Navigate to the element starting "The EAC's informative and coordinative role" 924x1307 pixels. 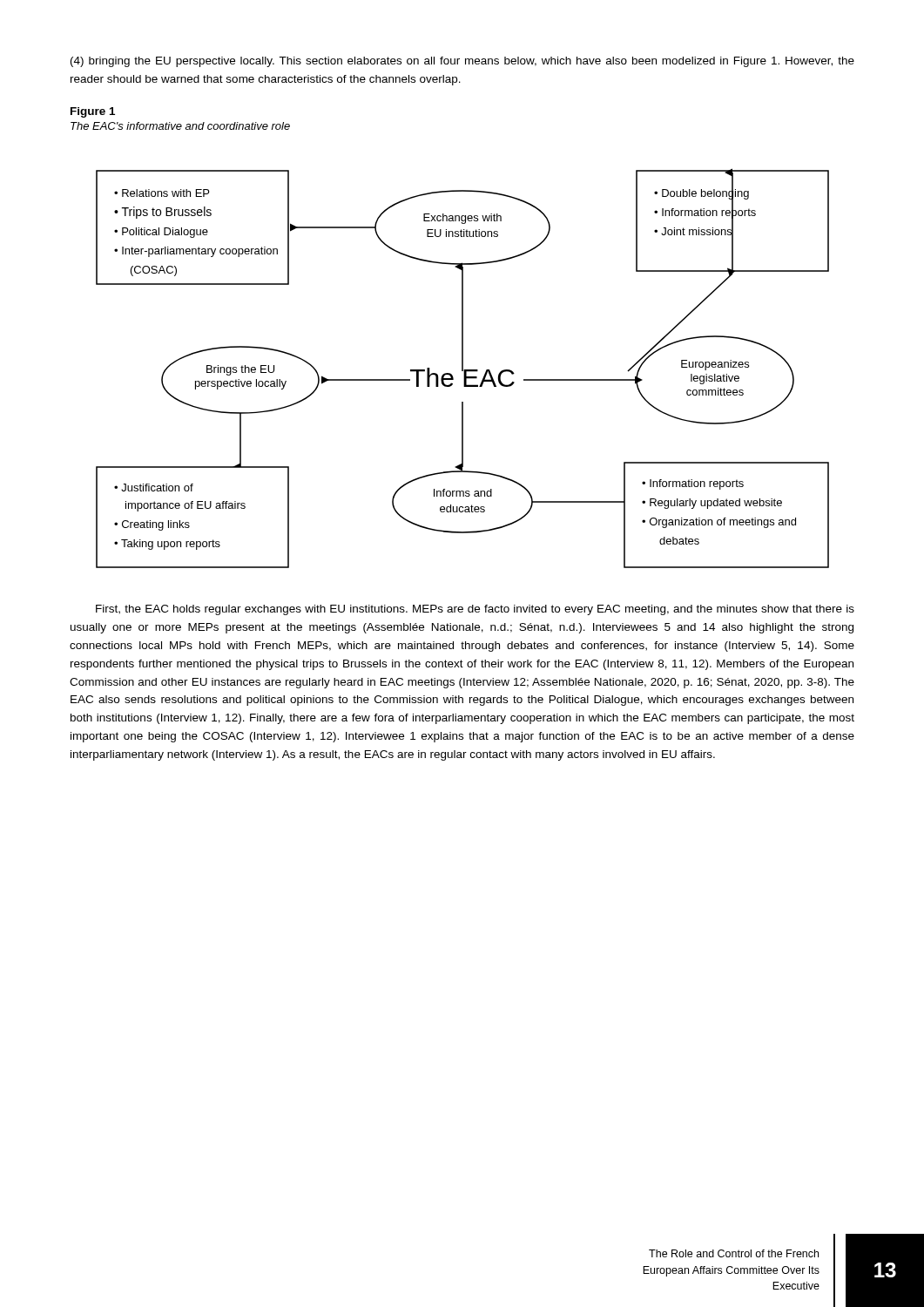pos(180,126)
